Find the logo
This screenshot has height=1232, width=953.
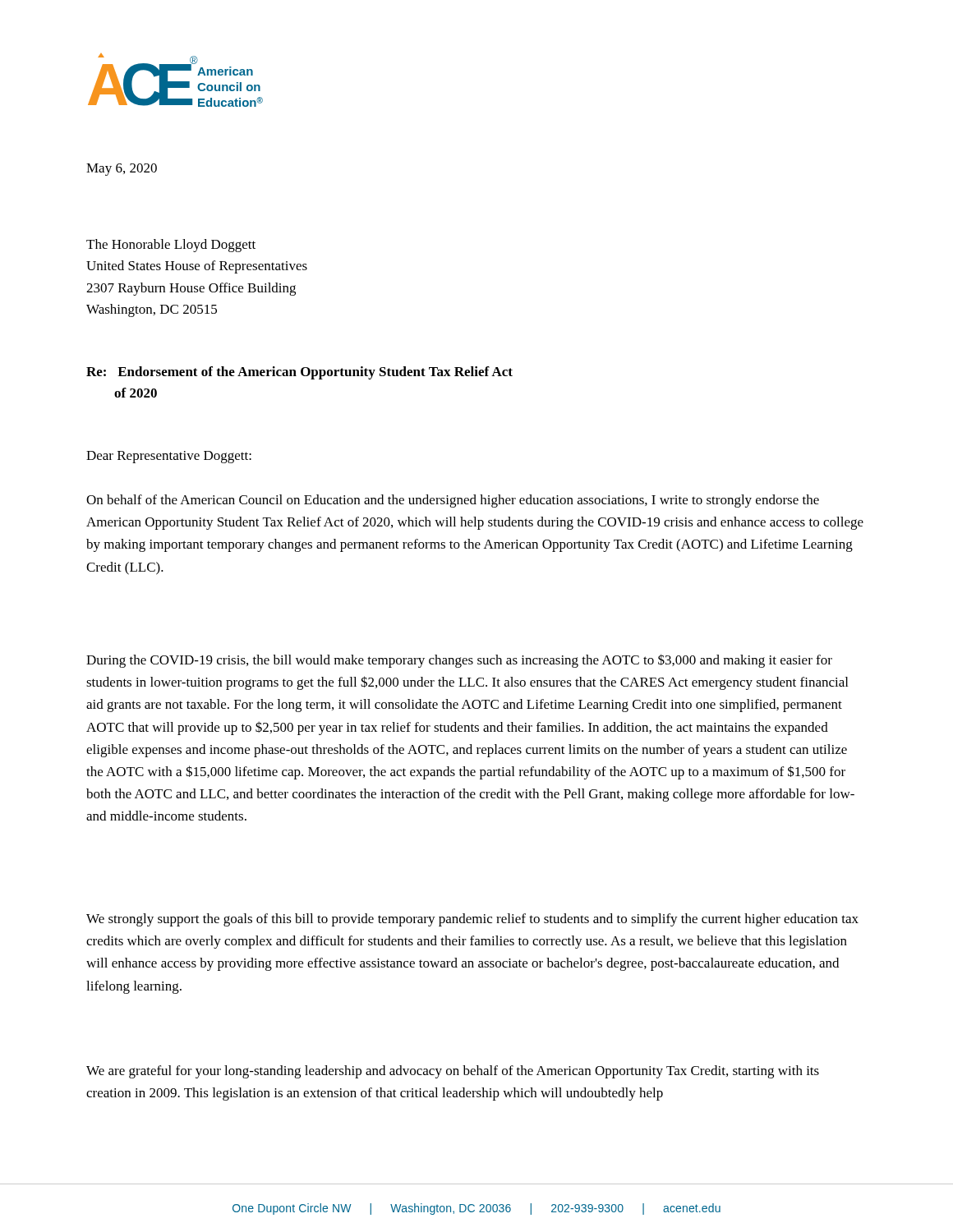click(x=177, y=84)
